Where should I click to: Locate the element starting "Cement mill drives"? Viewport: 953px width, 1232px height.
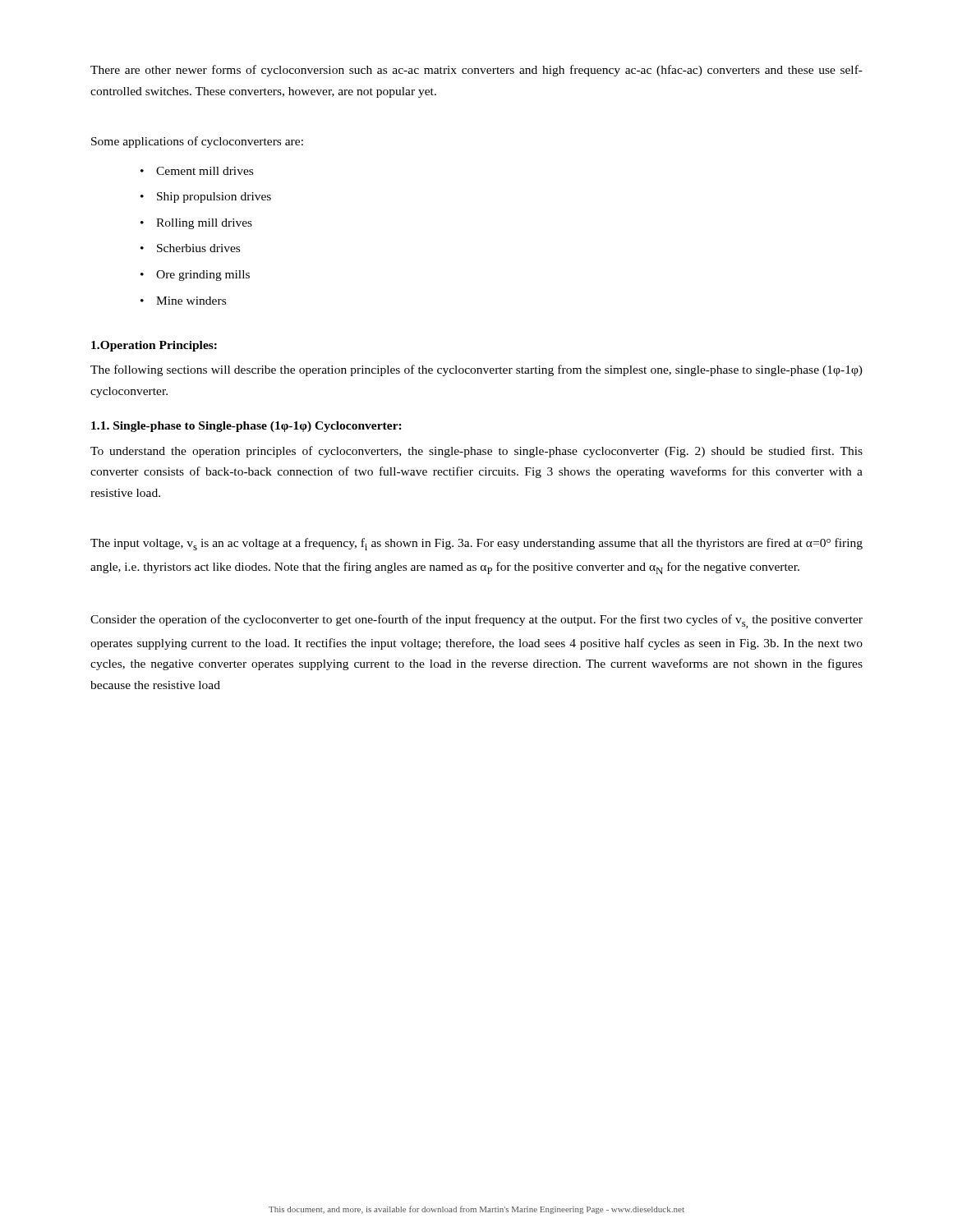[205, 170]
